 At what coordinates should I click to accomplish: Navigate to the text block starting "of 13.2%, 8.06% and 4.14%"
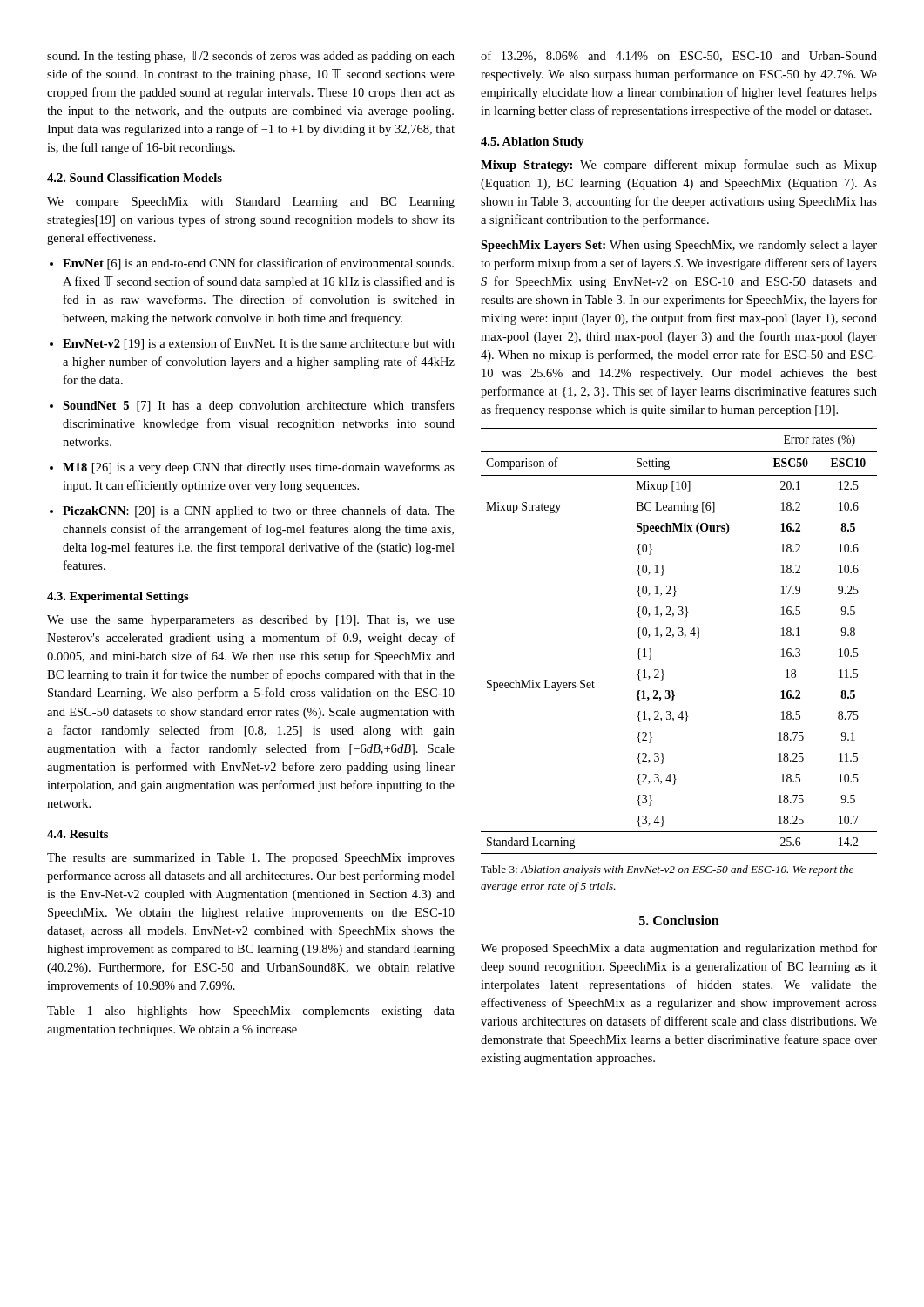pyautogui.click(x=679, y=84)
